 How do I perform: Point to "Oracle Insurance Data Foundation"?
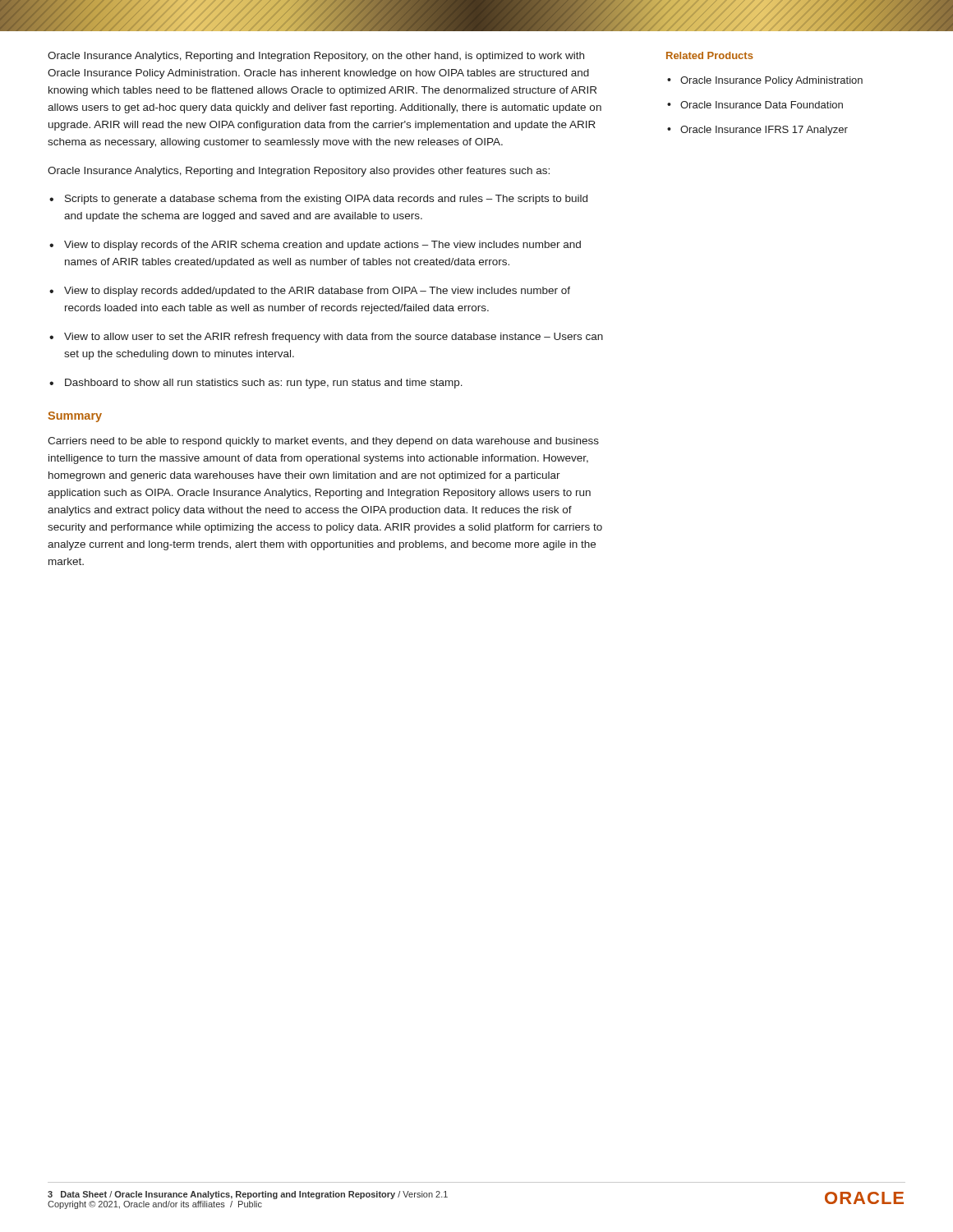[789, 105]
